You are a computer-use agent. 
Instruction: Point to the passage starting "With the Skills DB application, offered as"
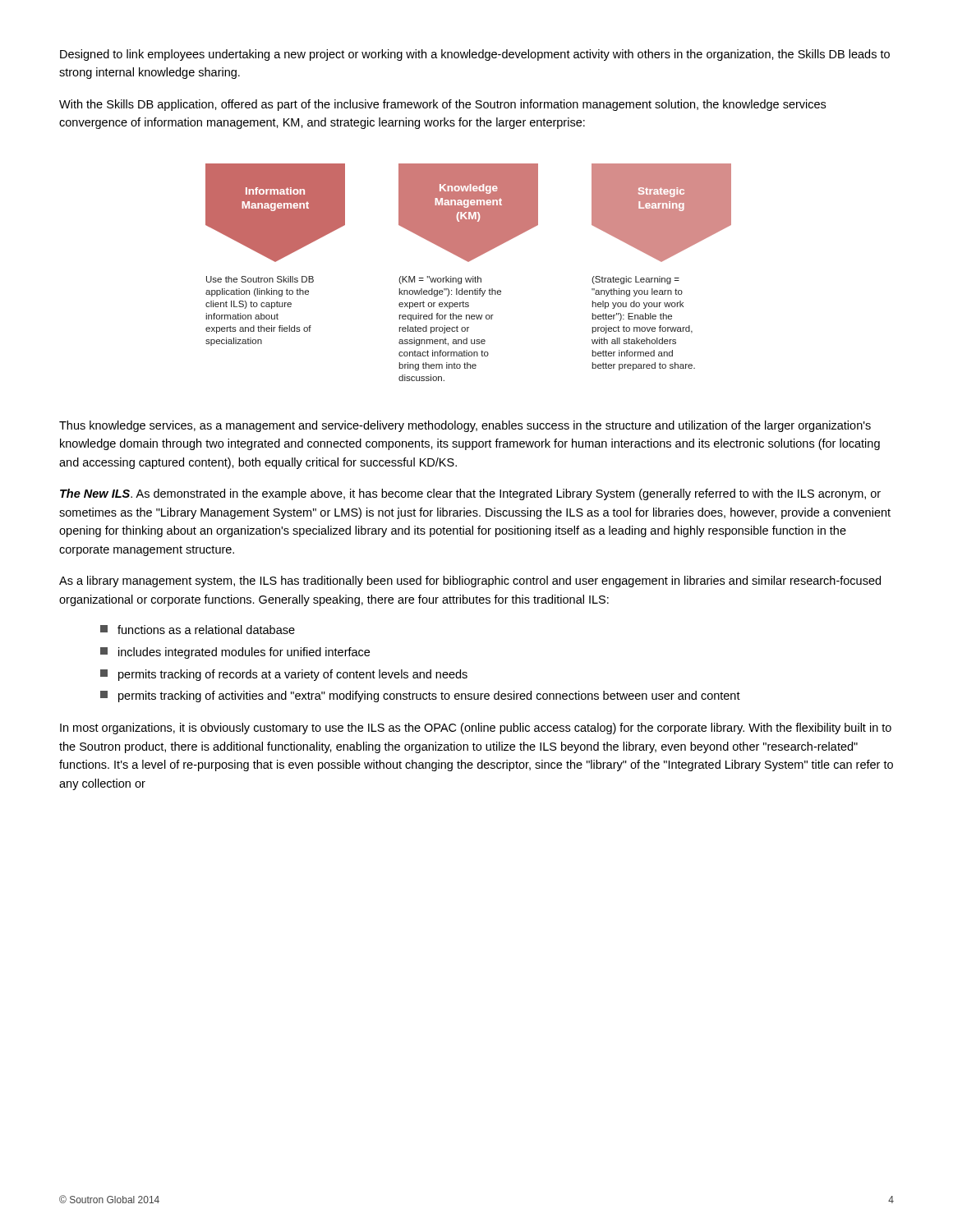[443, 113]
